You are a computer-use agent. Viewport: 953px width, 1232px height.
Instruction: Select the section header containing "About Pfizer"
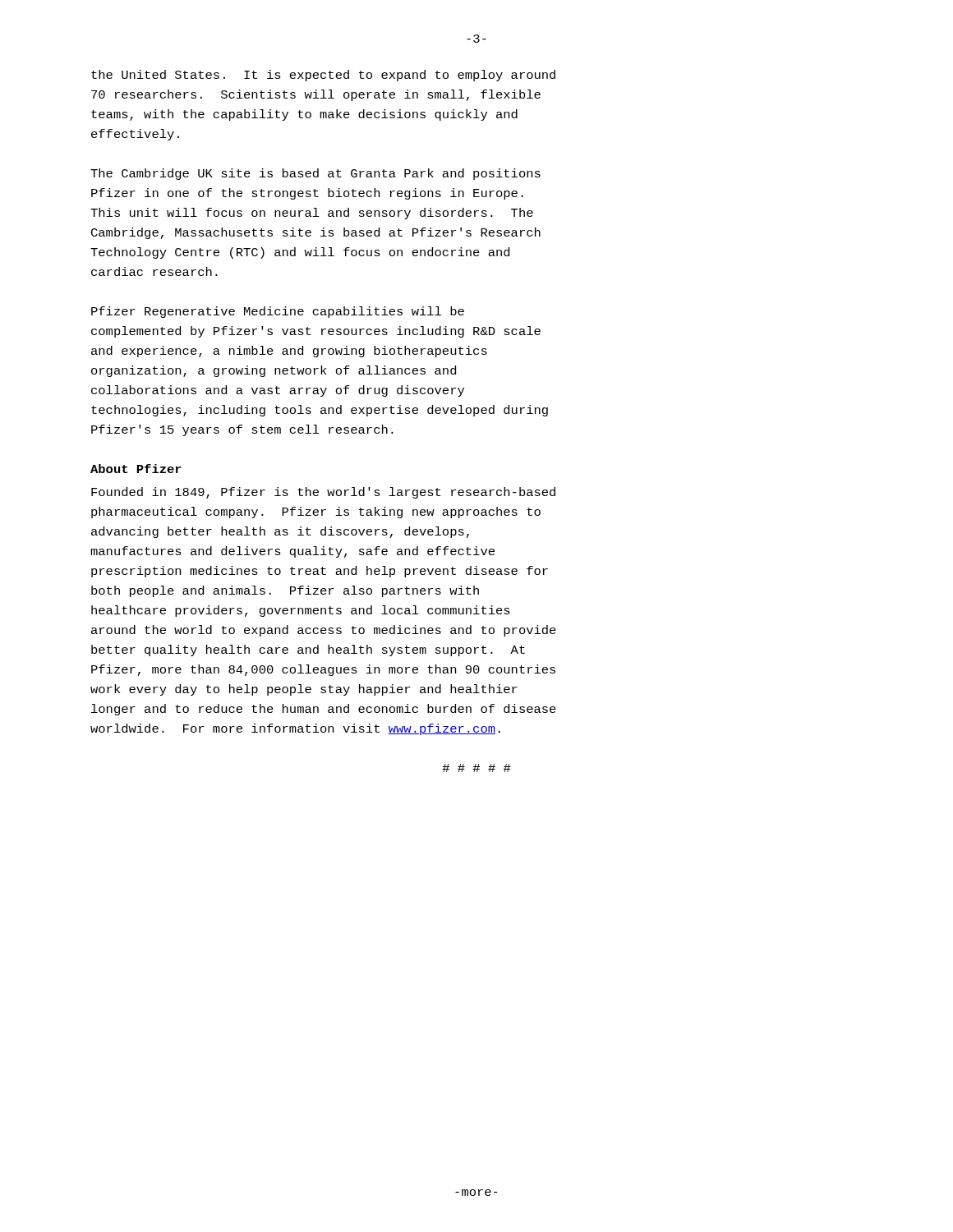point(136,470)
